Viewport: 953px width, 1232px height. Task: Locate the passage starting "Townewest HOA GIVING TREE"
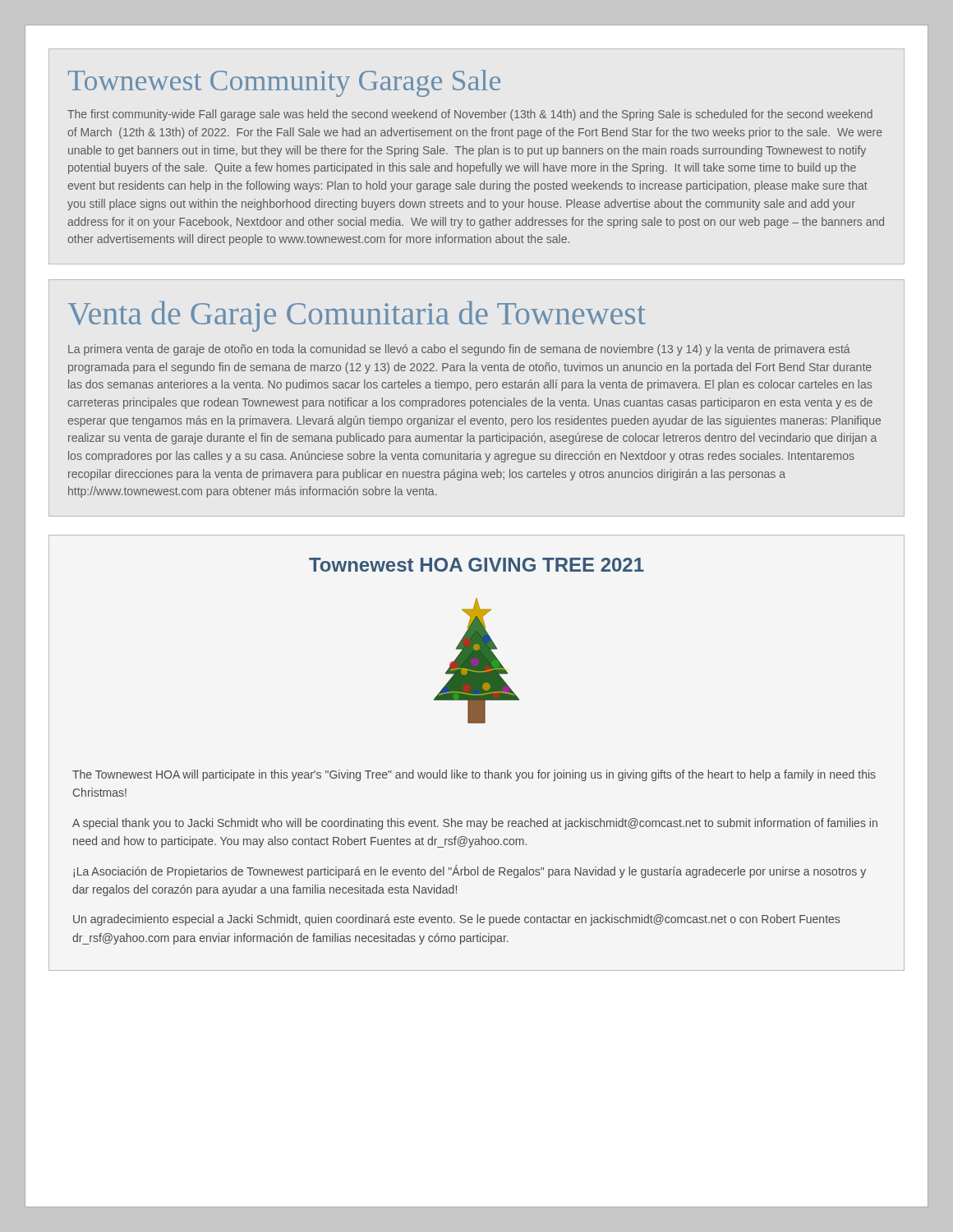click(476, 565)
